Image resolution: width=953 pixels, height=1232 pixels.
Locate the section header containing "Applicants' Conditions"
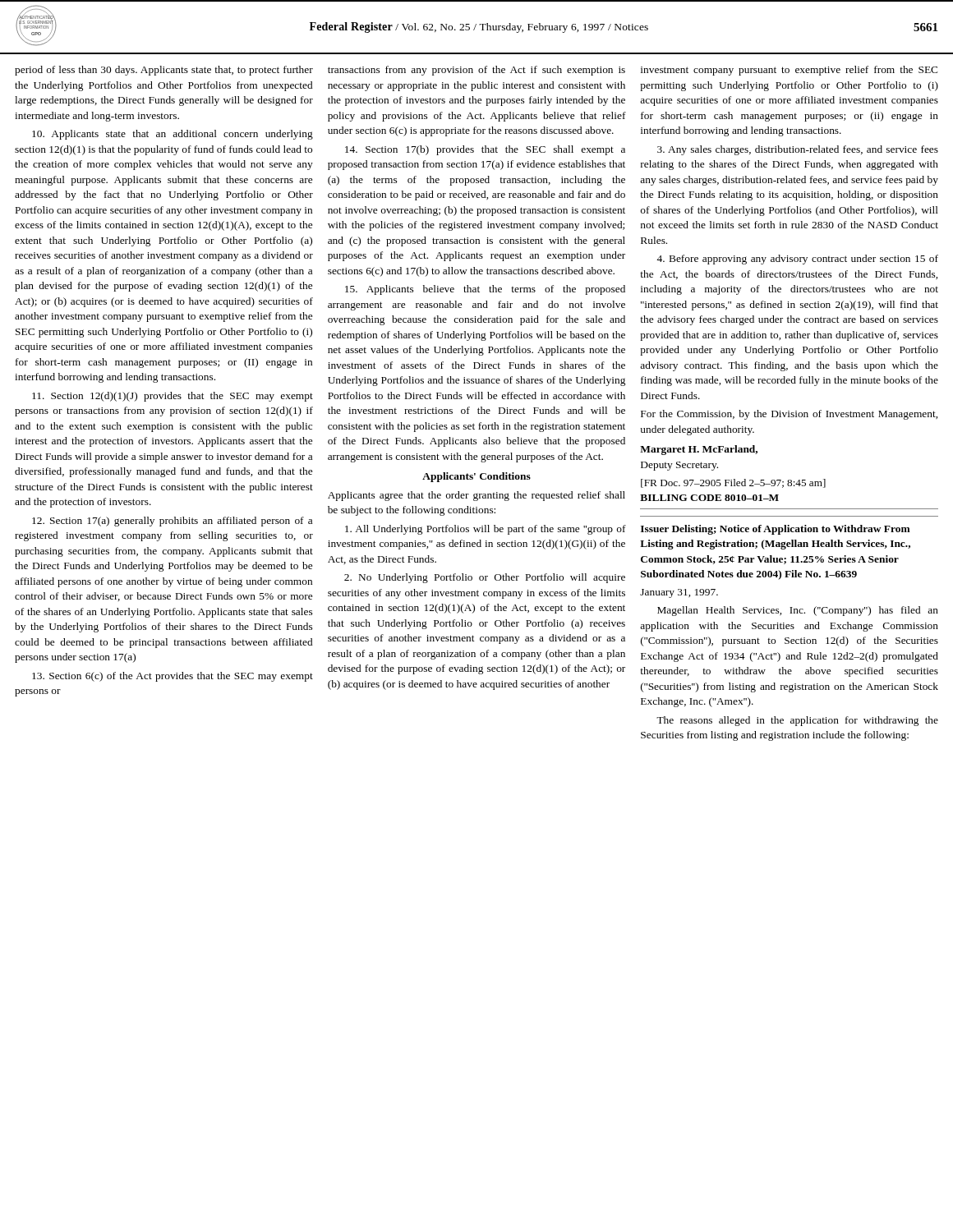476,476
